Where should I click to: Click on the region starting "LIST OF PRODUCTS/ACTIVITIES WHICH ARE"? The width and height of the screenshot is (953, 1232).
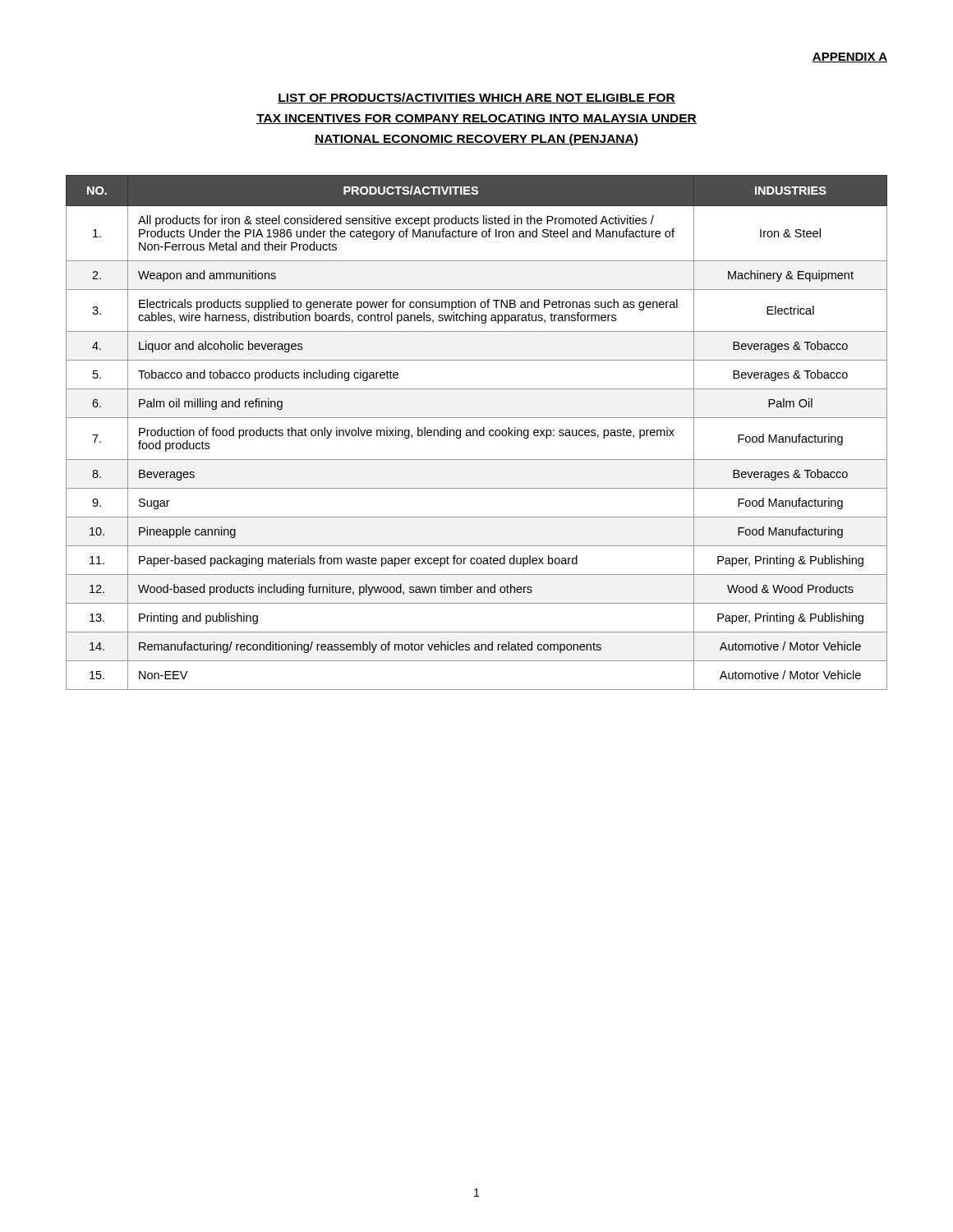click(476, 118)
